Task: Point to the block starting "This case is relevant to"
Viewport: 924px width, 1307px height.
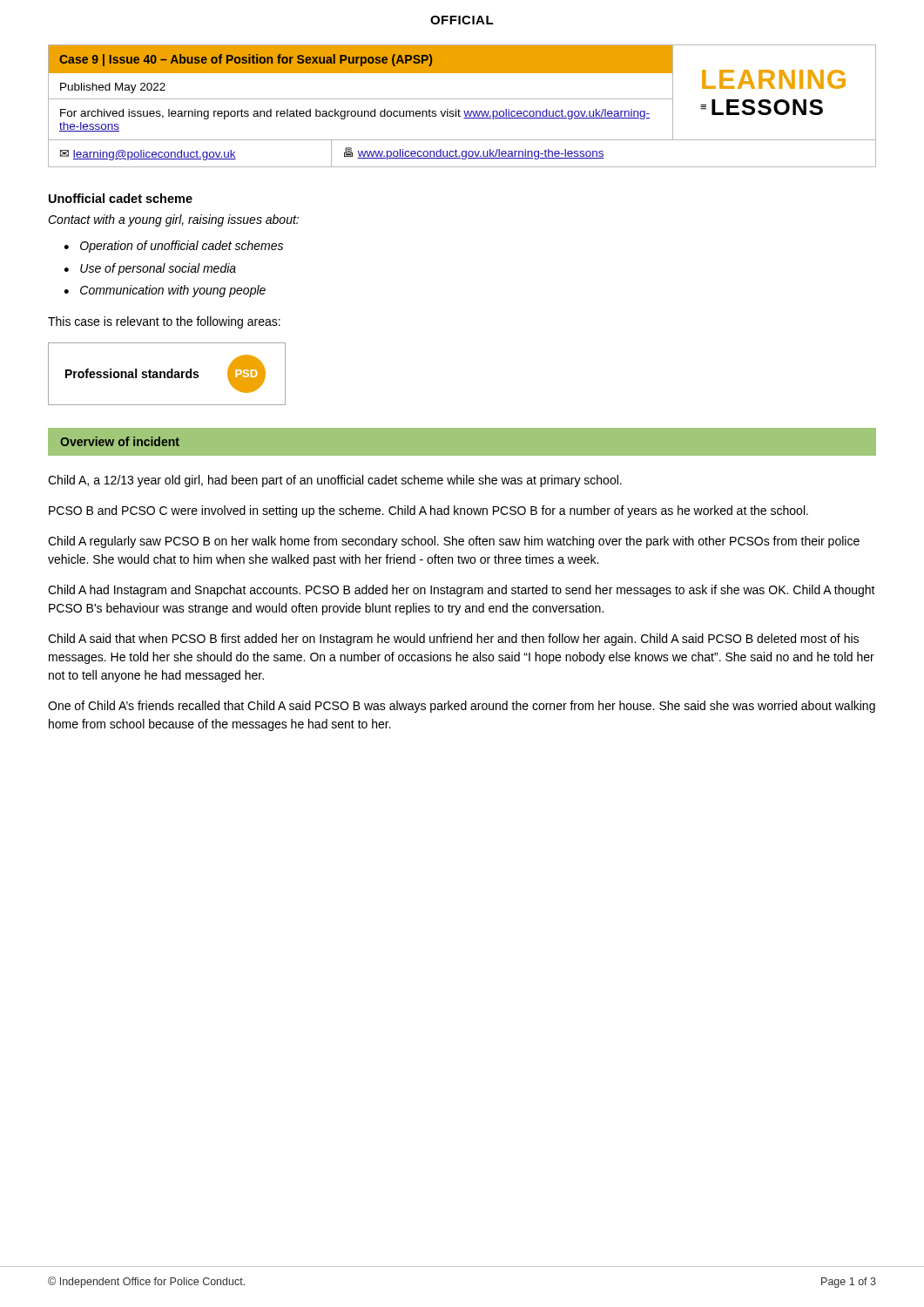Action: coord(164,321)
